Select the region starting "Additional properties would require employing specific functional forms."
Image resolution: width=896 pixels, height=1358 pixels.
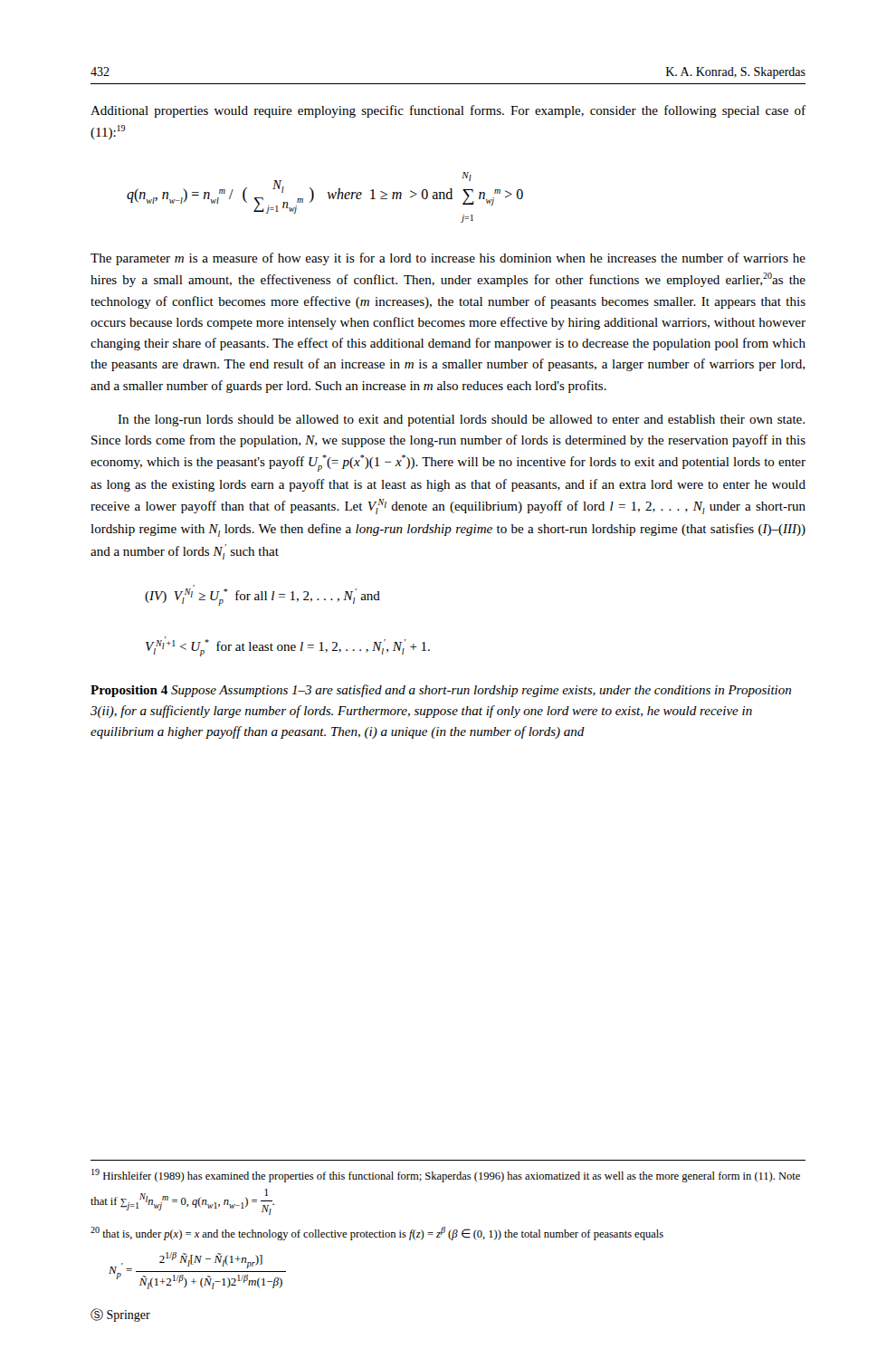[448, 122]
